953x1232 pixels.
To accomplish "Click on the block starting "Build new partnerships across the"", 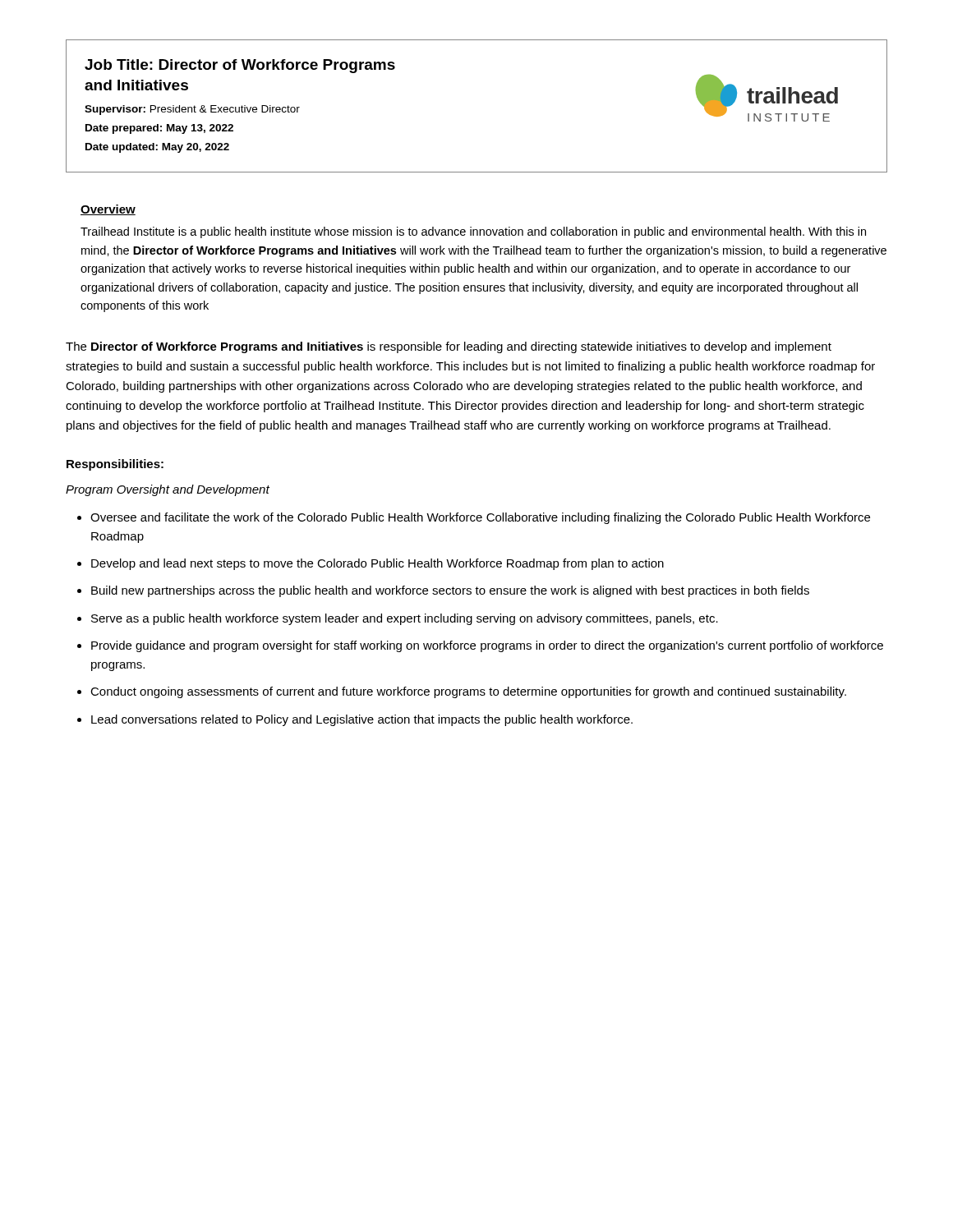I will pyautogui.click(x=450, y=590).
